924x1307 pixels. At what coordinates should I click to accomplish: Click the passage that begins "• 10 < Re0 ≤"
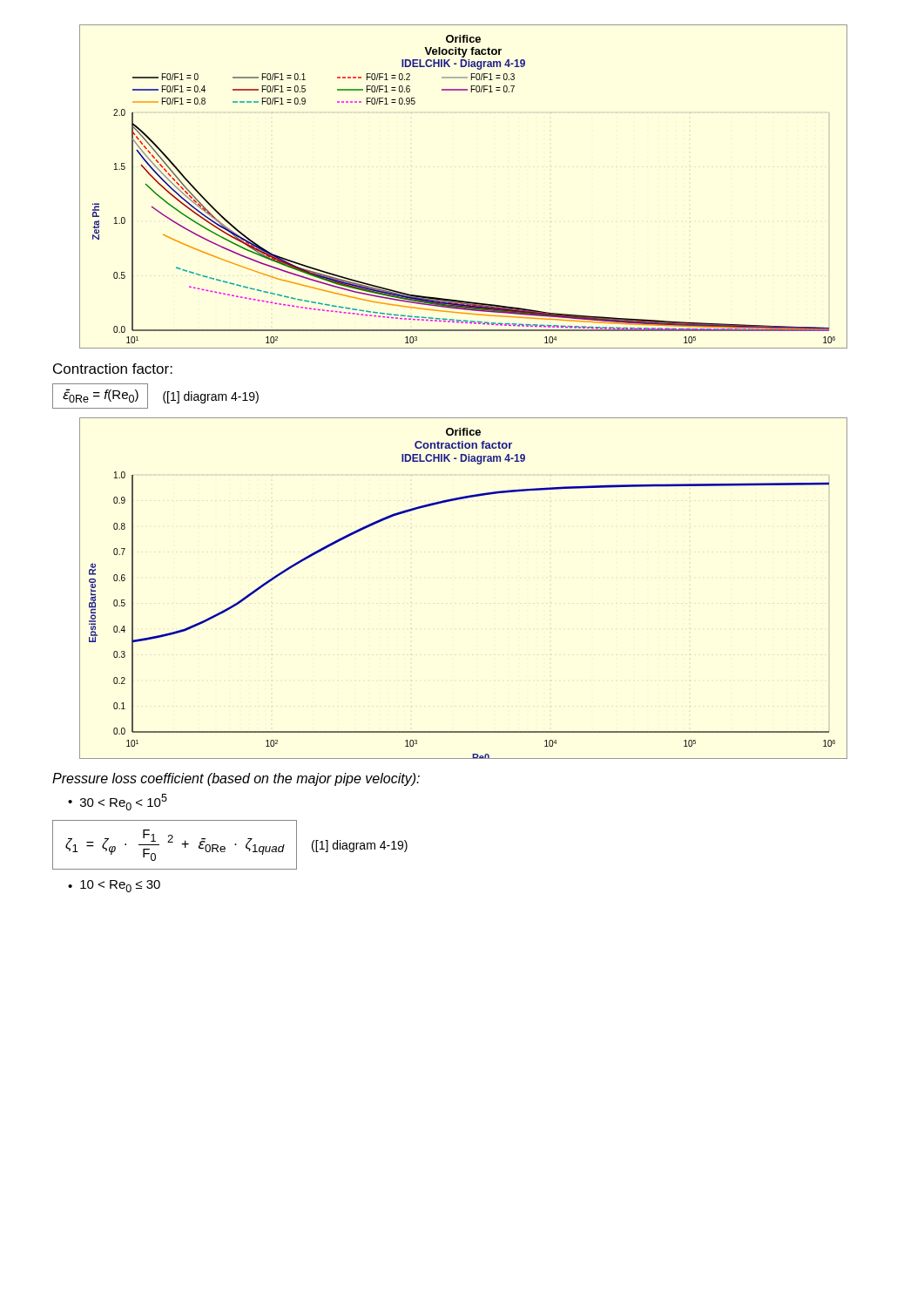(114, 886)
